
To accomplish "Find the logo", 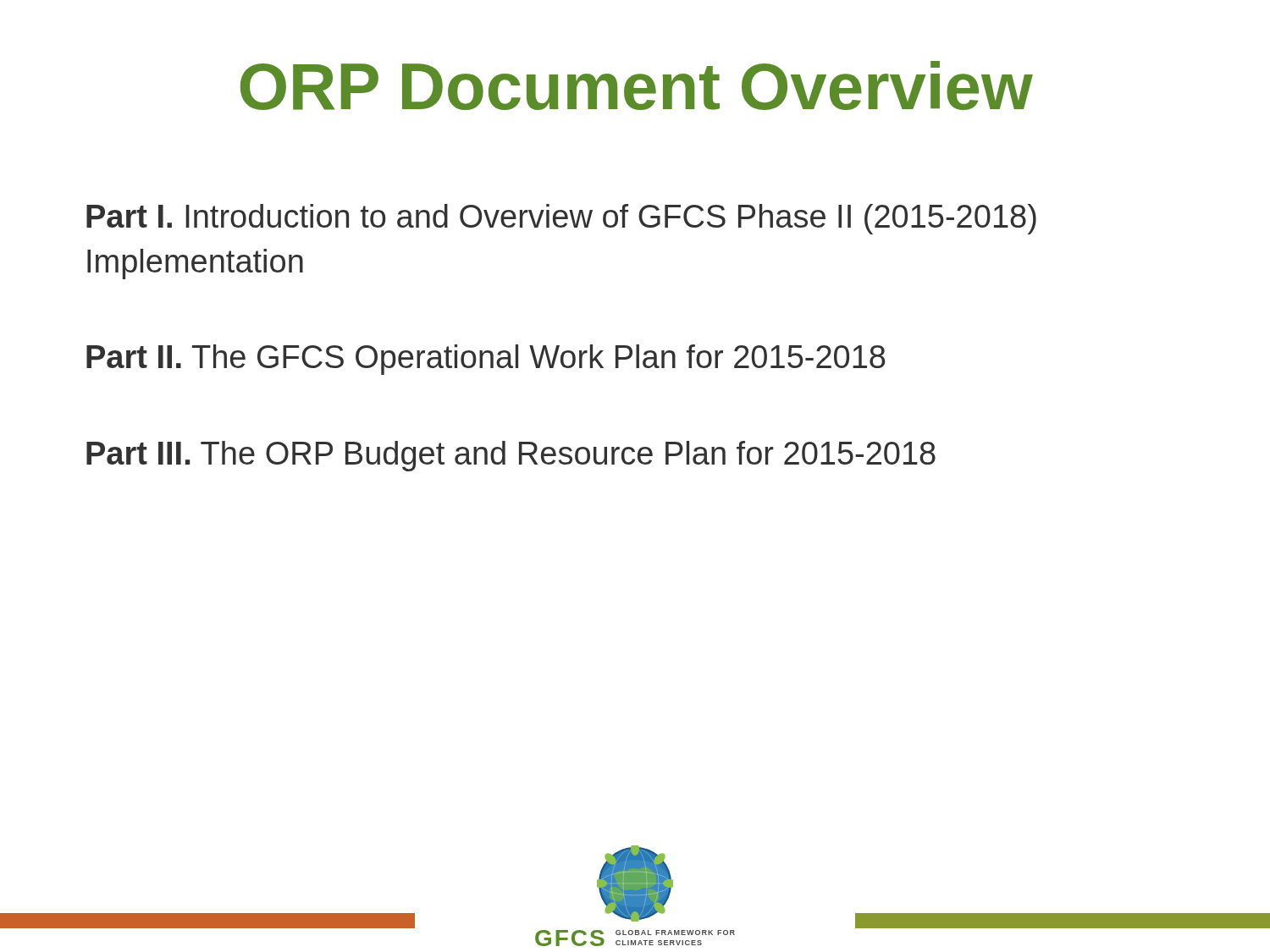I will 635,905.
